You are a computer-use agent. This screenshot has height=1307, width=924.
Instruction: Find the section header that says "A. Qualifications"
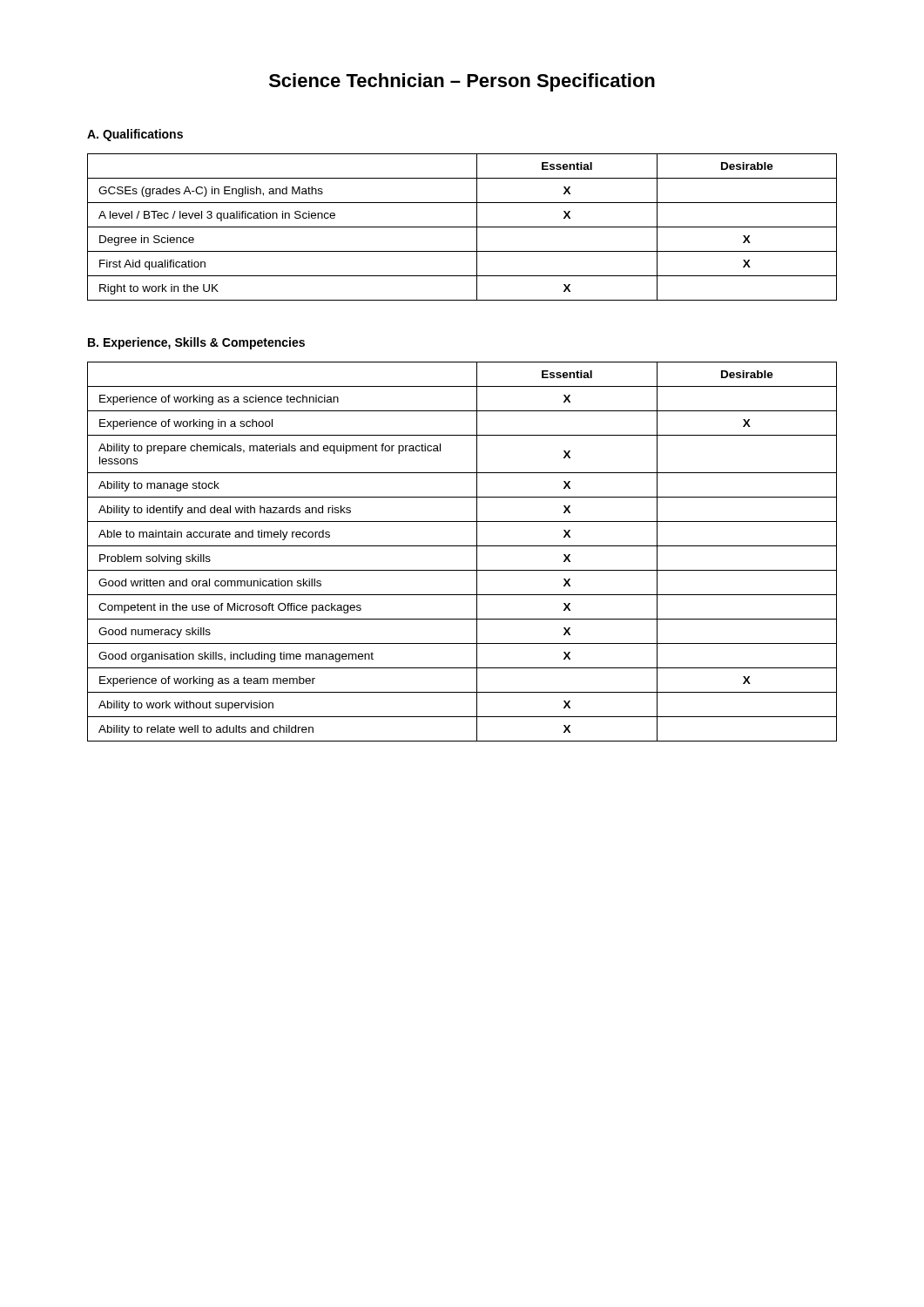(x=135, y=134)
